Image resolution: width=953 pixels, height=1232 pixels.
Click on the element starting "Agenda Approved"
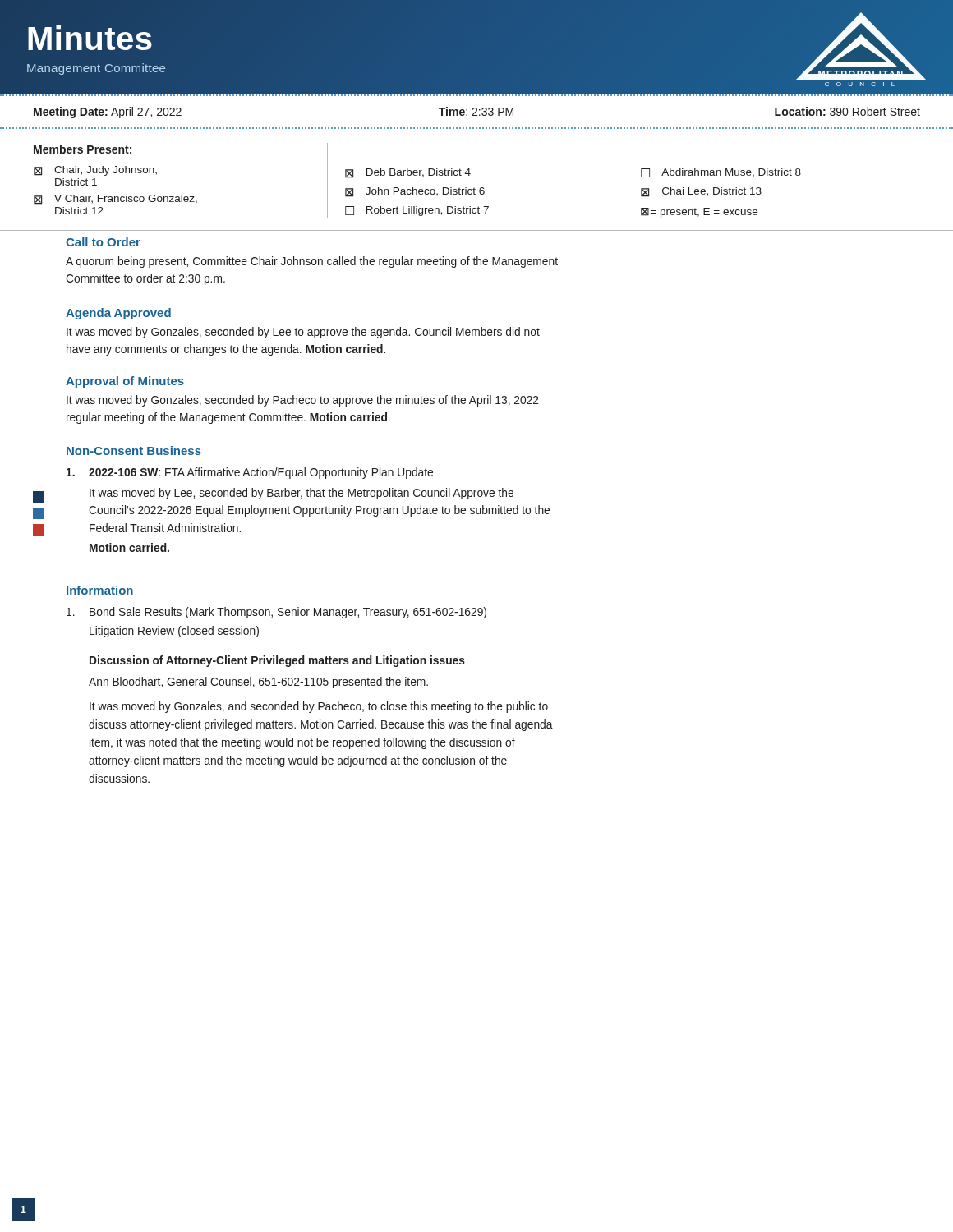(x=119, y=312)
